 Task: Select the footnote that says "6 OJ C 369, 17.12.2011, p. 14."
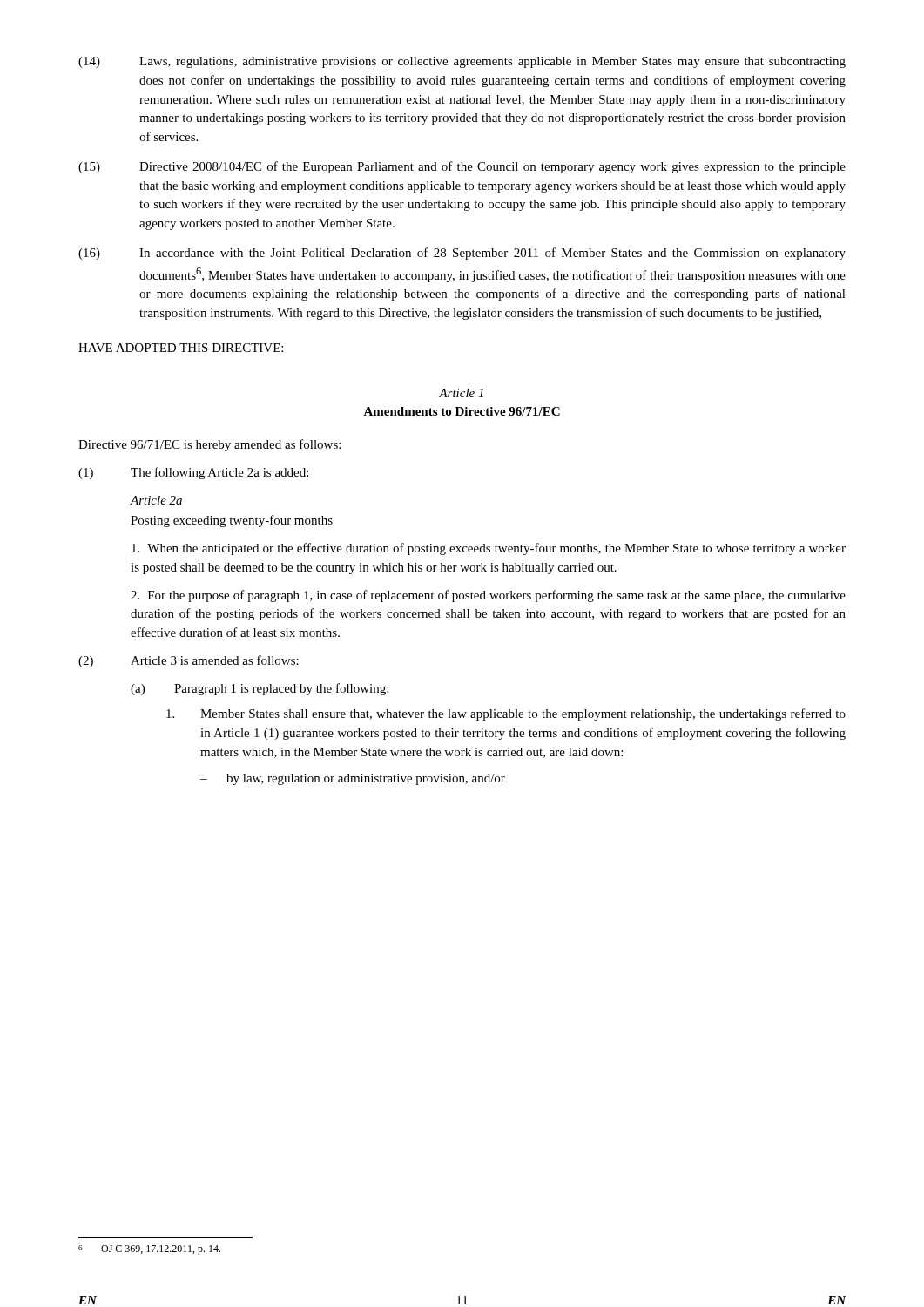pyautogui.click(x=150, y=1251)
